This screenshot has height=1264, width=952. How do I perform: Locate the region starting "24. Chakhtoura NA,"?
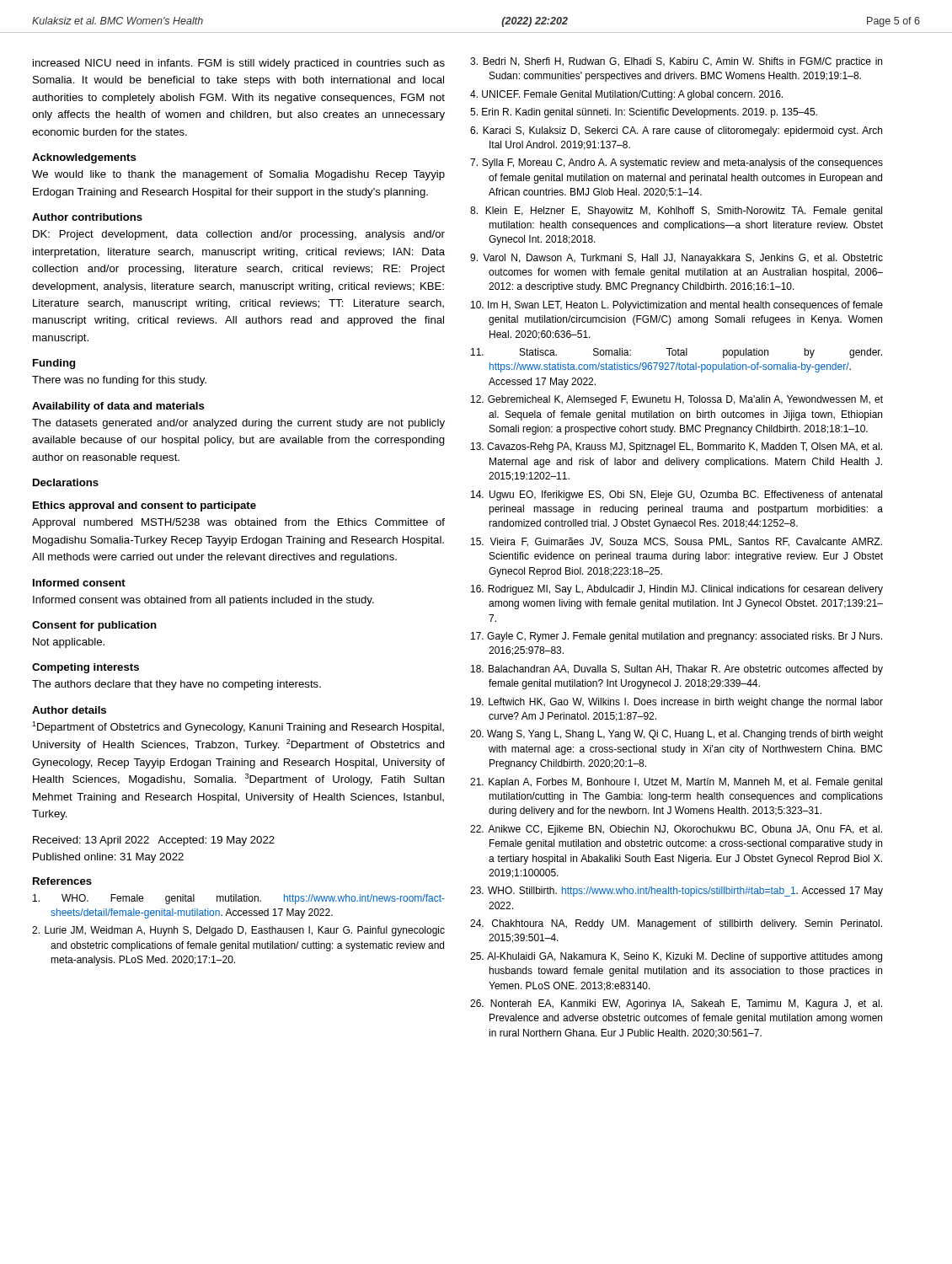(x=676, y=931)
